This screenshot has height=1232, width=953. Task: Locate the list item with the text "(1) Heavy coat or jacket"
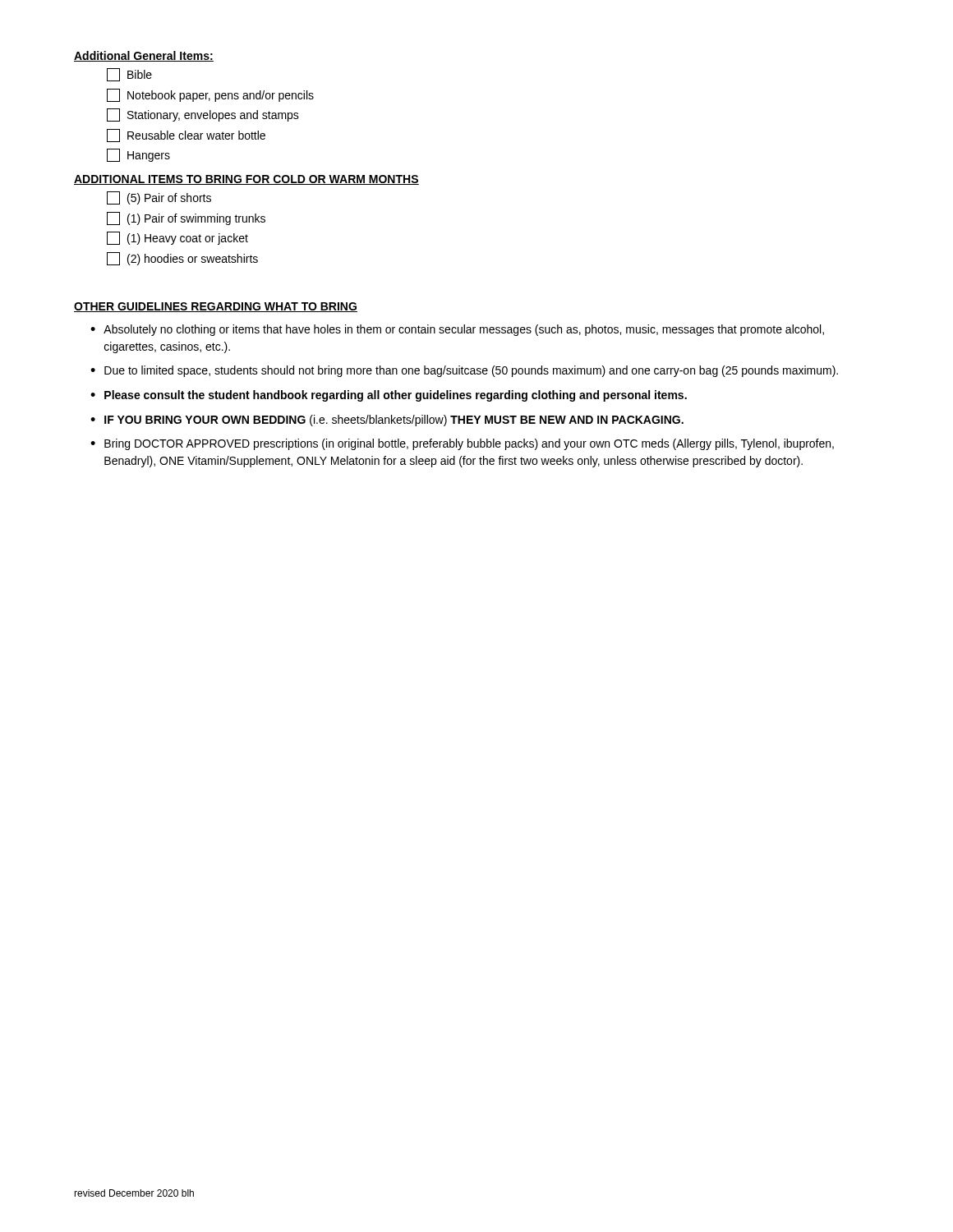[177, 239]
